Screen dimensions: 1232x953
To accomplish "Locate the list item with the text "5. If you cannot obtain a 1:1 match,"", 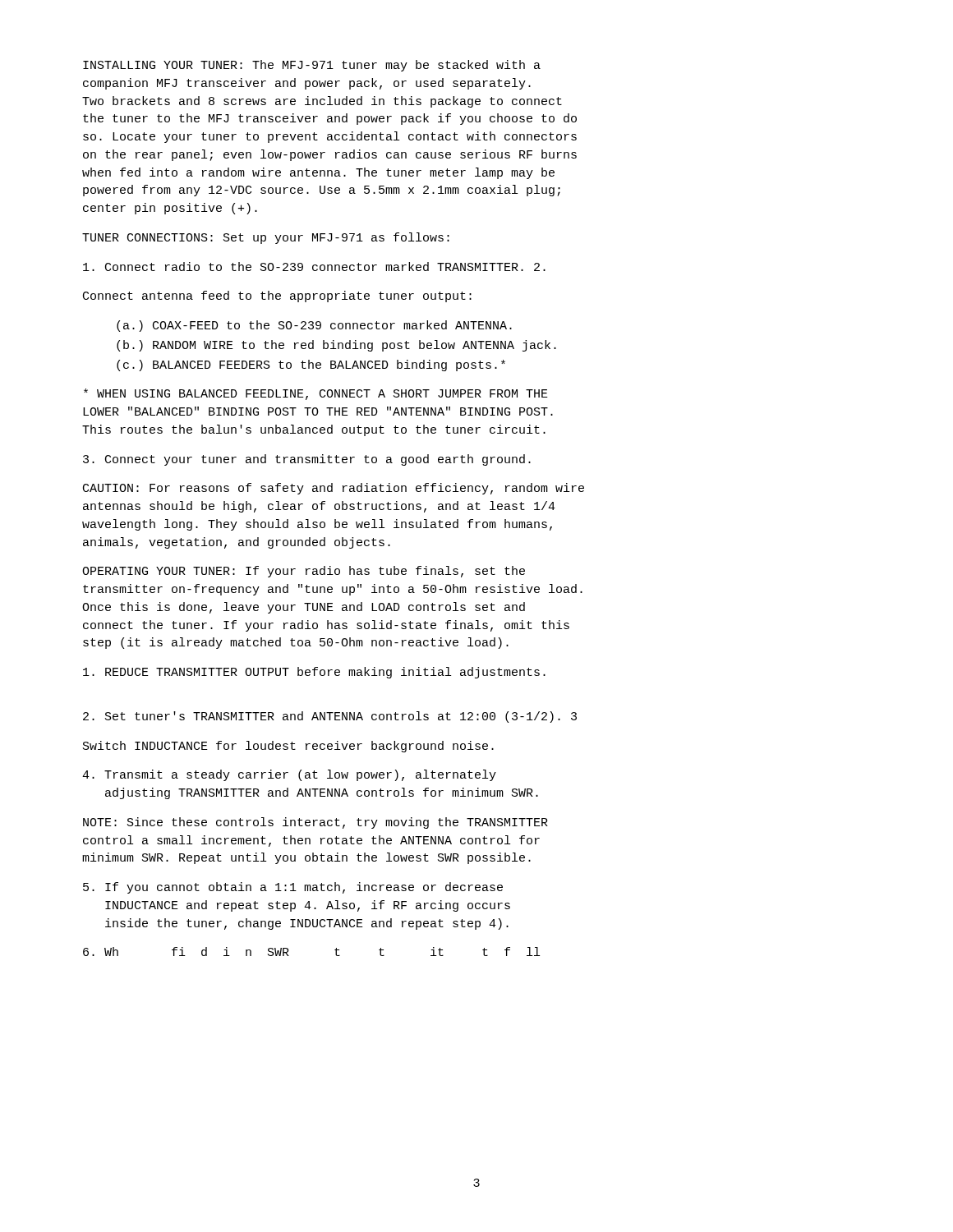I will click(476, 906).
